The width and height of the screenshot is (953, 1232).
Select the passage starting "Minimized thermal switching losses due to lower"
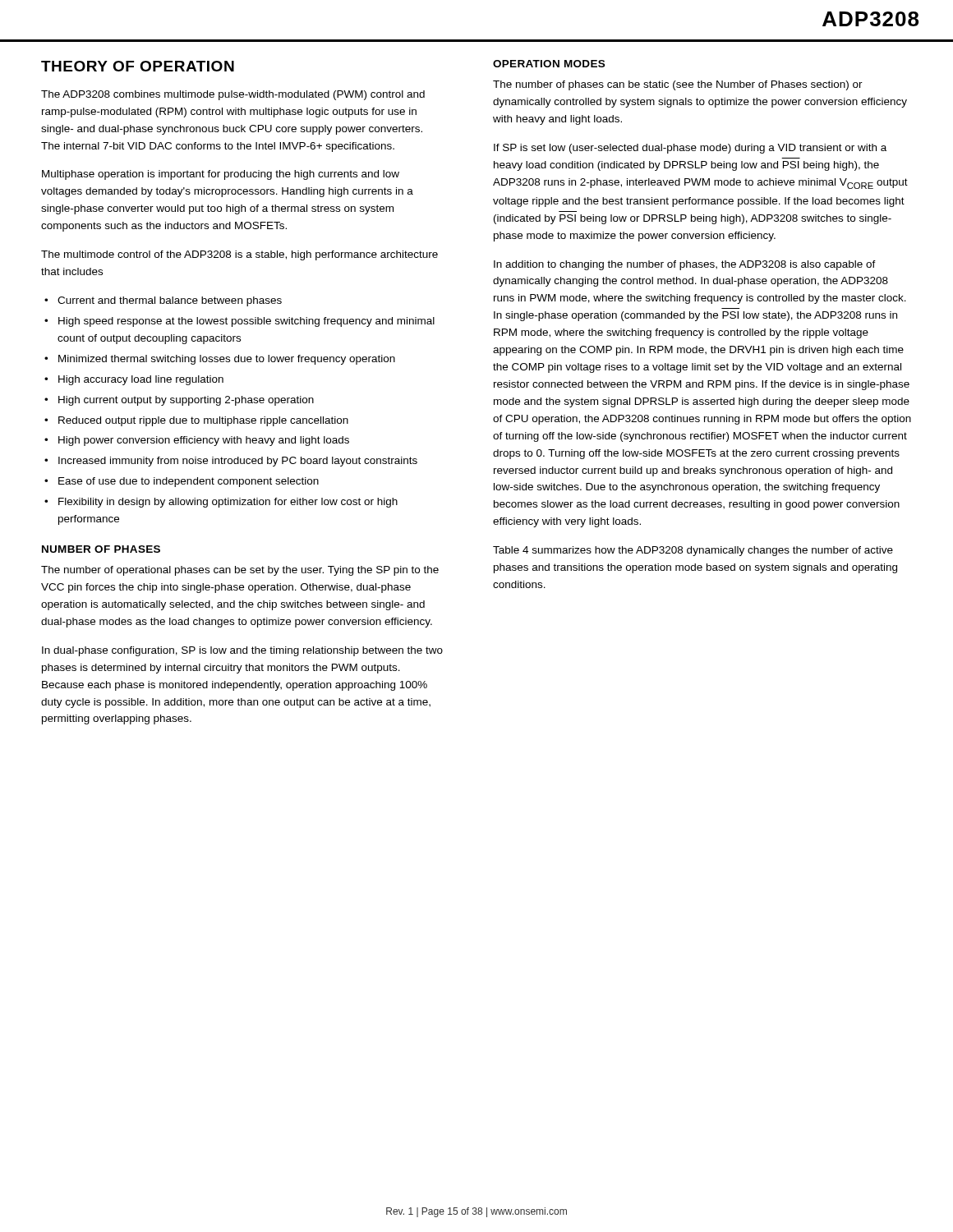coord(226,358)
